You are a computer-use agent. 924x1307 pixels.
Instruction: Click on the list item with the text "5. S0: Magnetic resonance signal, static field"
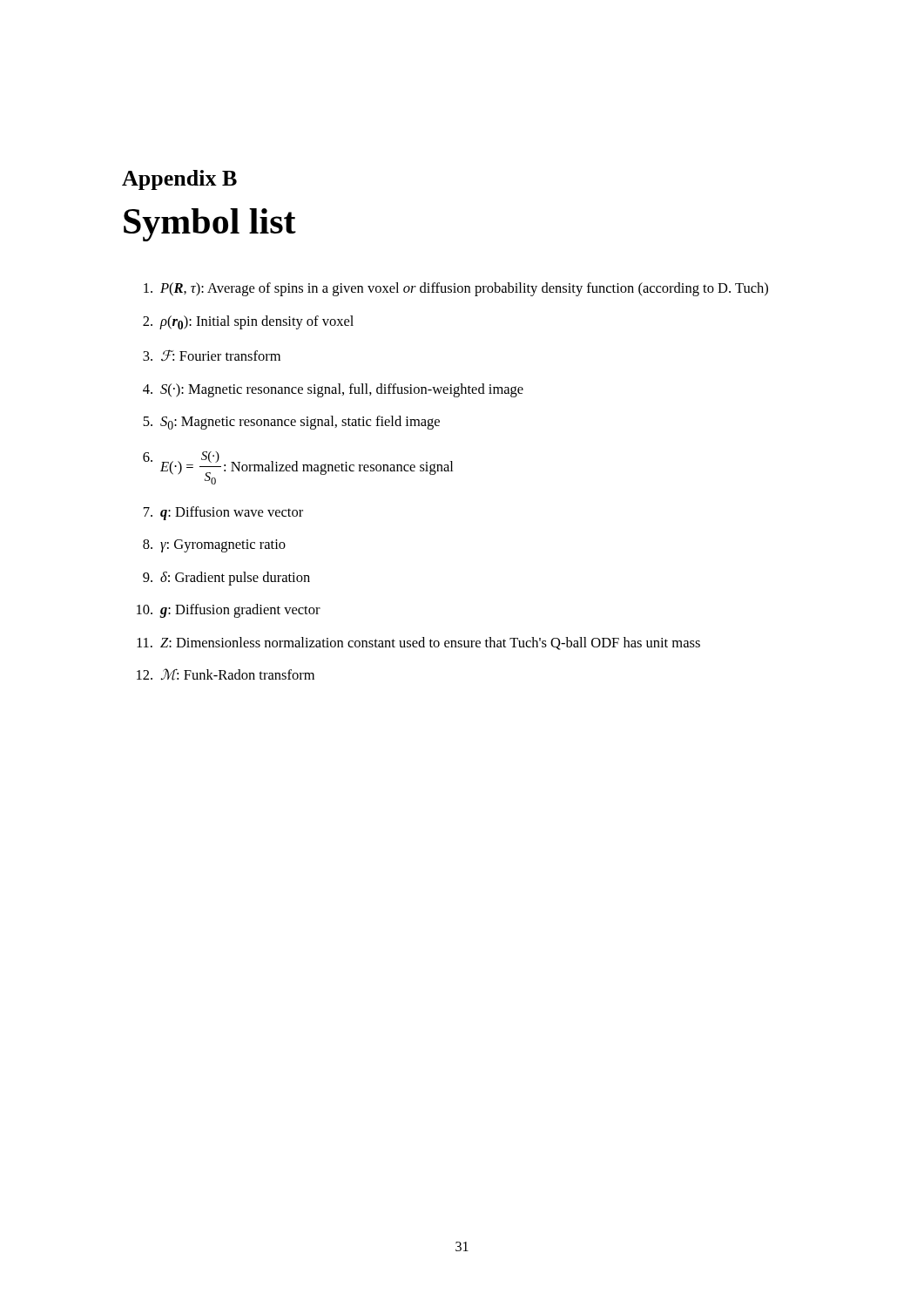291,423
